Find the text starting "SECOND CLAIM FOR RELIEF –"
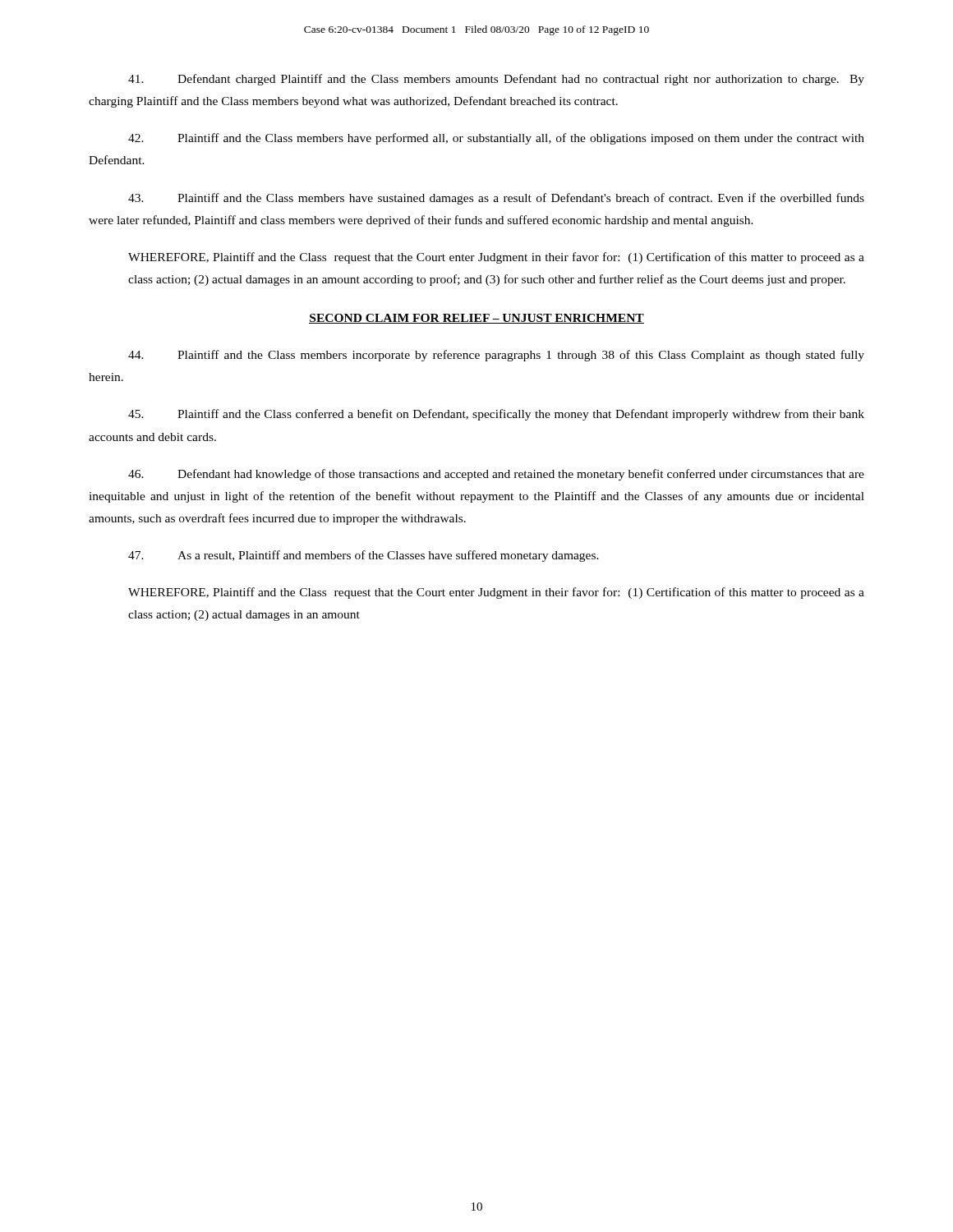953x1232 pixels. coord(476,317)
